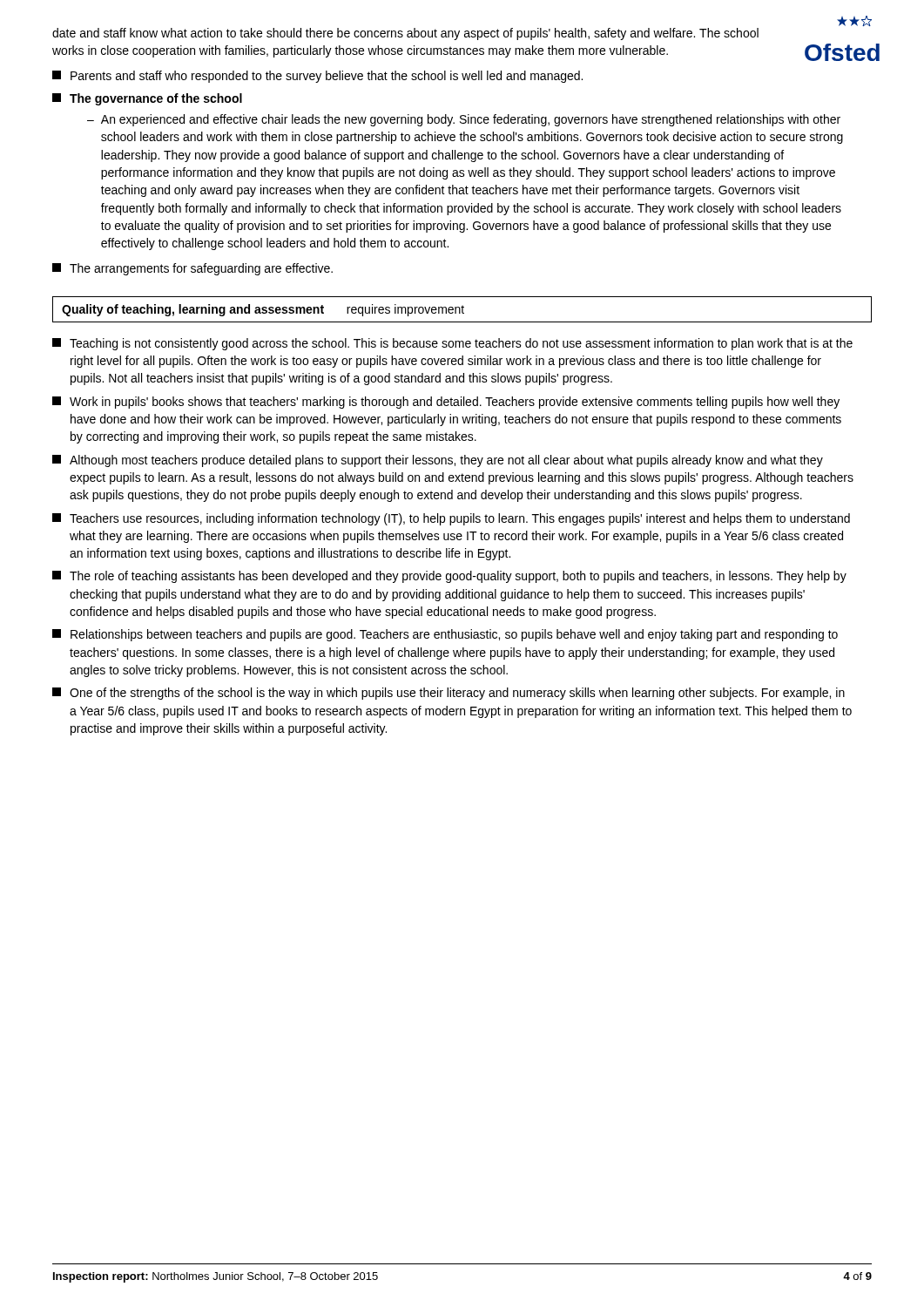This screenshot has height=1307, width=924.
Task: Point to the region starting "Parents and staff who responded to"
Action: (453, 76)
